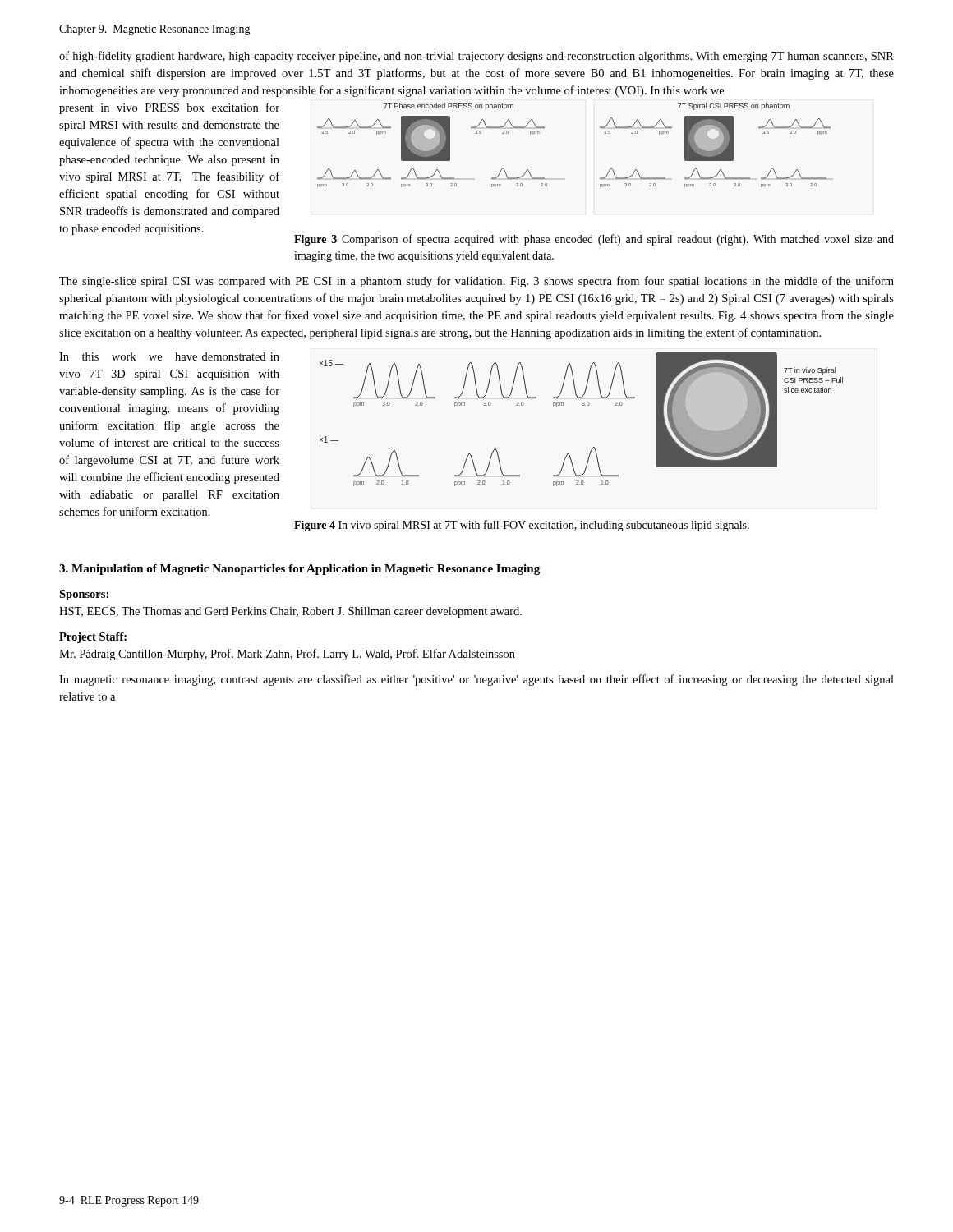The image size is (953, 1232).
Task: Locate the text block that reads "In this work we"
Action: (x=169, y=434)
